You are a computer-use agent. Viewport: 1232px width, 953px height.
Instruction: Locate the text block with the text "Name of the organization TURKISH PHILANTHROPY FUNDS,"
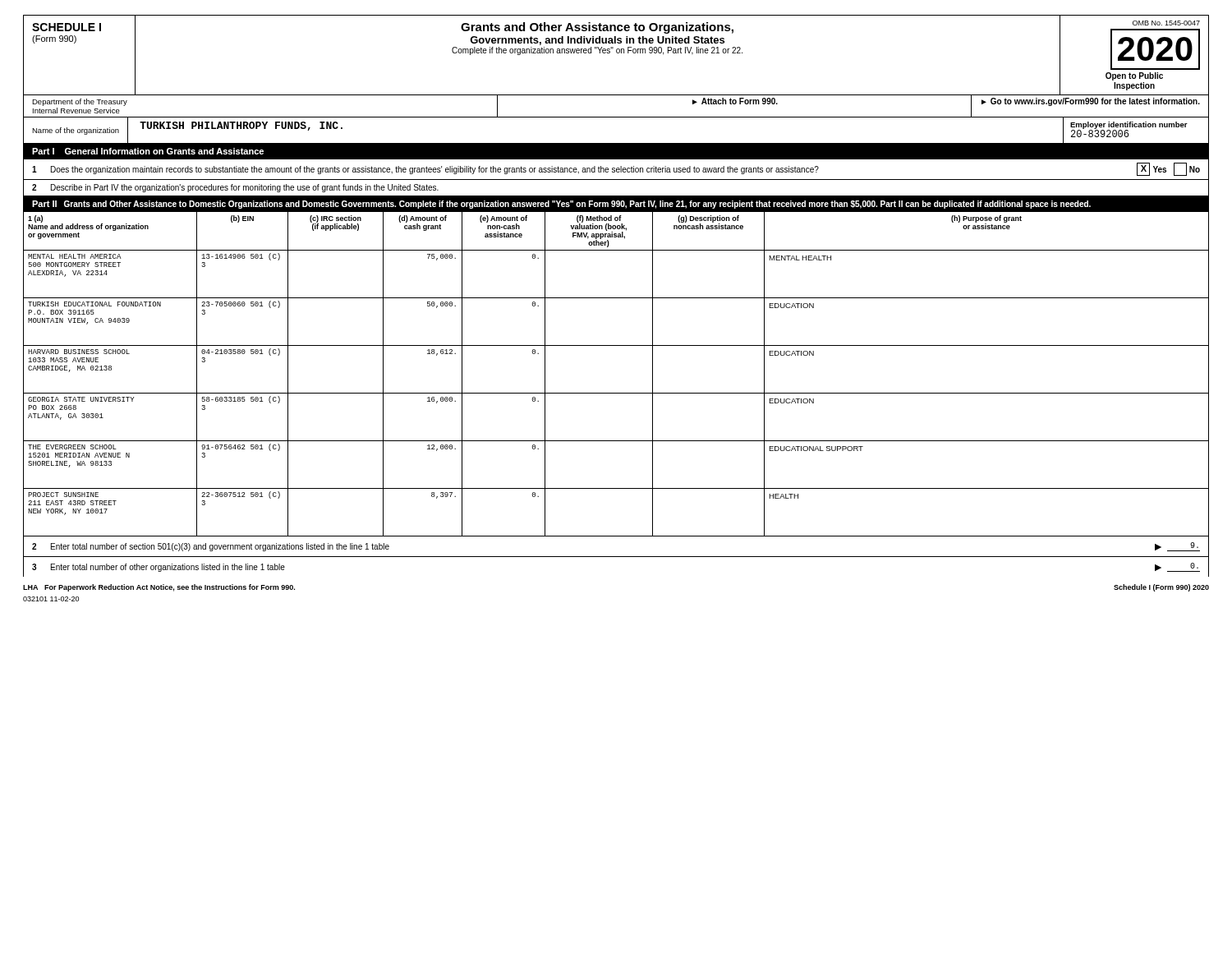coord(616,130)
